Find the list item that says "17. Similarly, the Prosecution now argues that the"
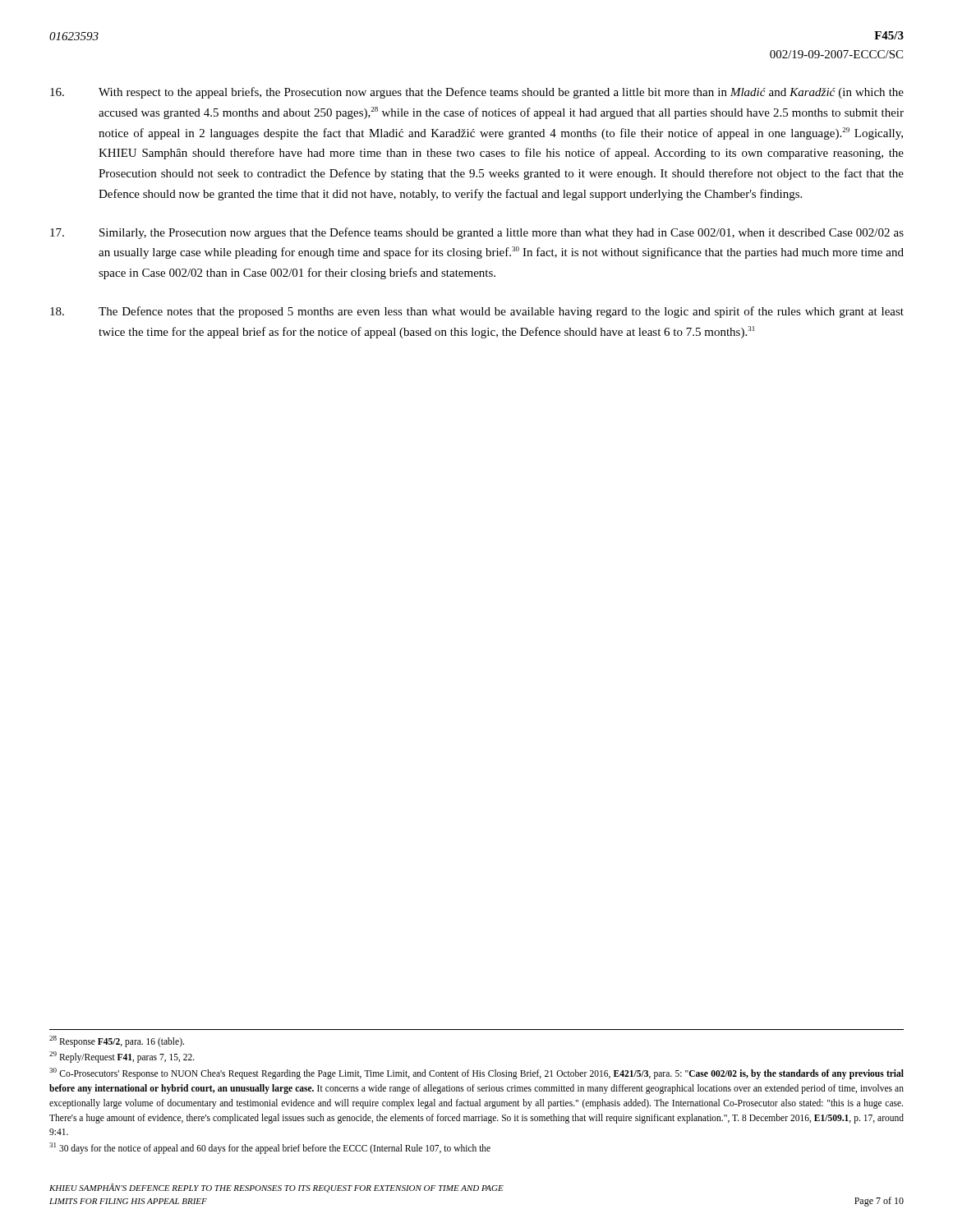953x1232 pixels. (x=476, y=253)
